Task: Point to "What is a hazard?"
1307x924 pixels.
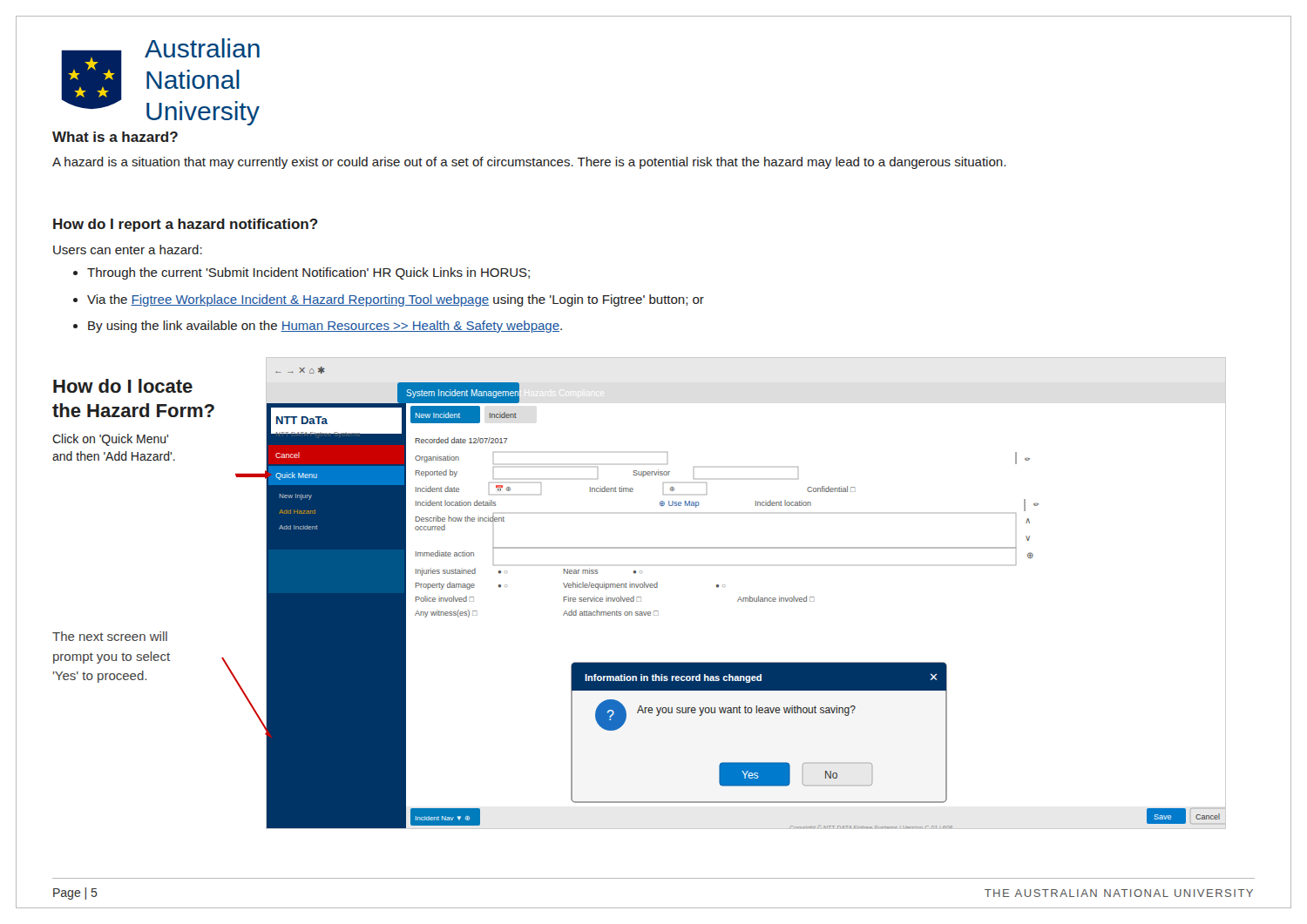Action: (115, 137)
